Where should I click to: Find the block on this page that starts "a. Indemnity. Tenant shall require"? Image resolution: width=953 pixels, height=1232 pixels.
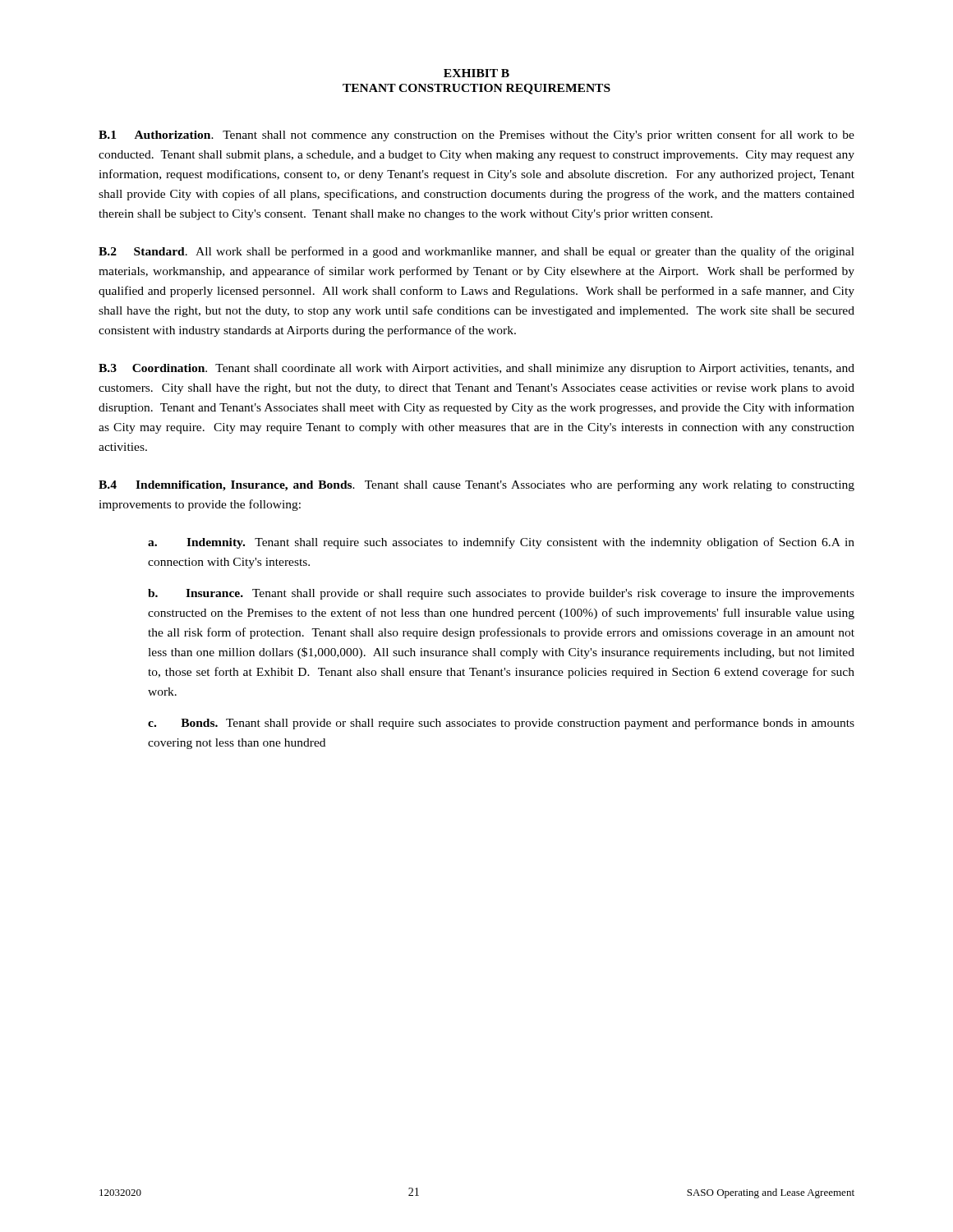click(x=501, y=552)
